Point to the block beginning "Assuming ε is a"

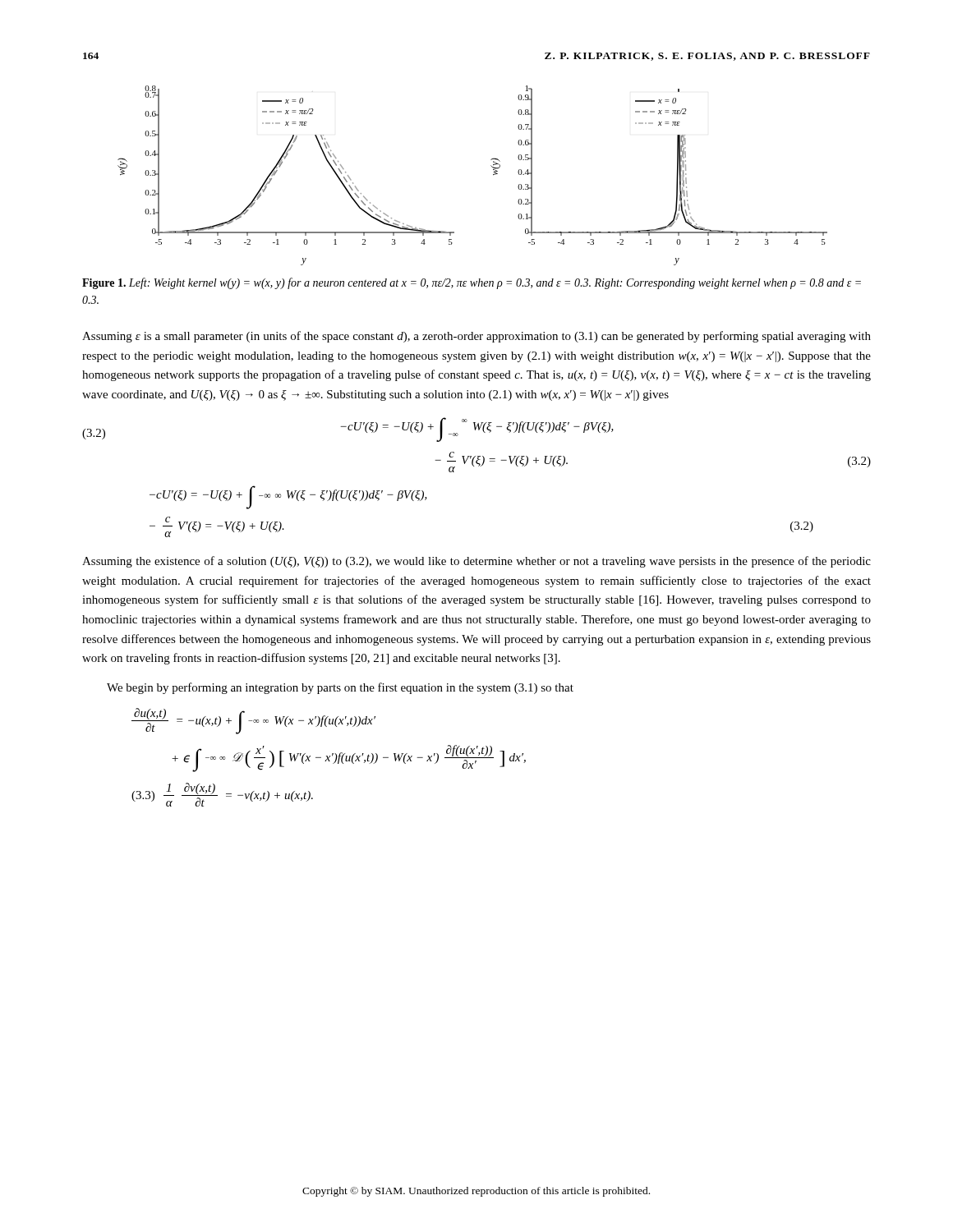(x=476, y=365)
